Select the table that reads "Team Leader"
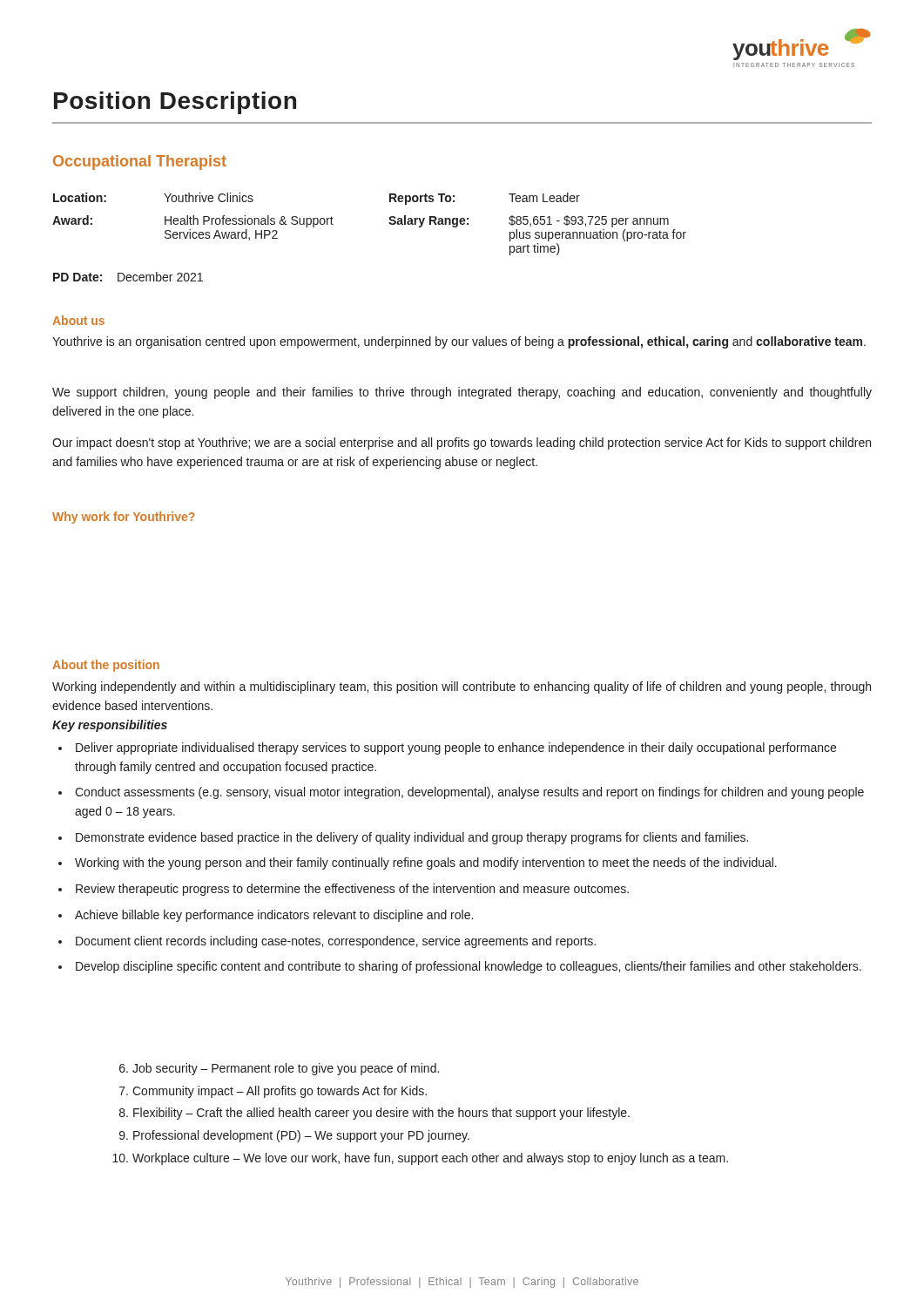The height and width of the screenshot is (1307, 924). (x=462, y=223)
